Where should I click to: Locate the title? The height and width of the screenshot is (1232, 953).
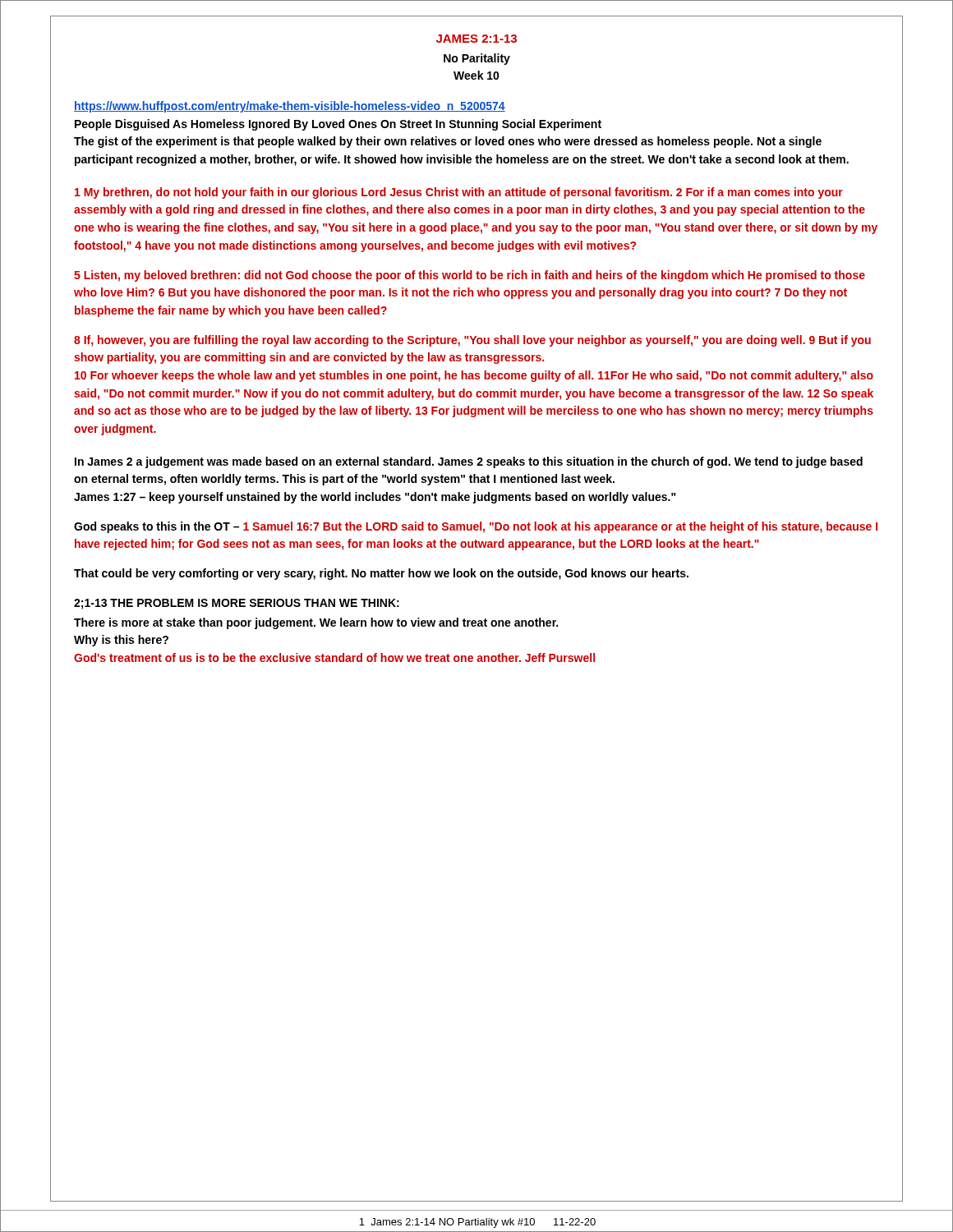(x=476, y=38)
